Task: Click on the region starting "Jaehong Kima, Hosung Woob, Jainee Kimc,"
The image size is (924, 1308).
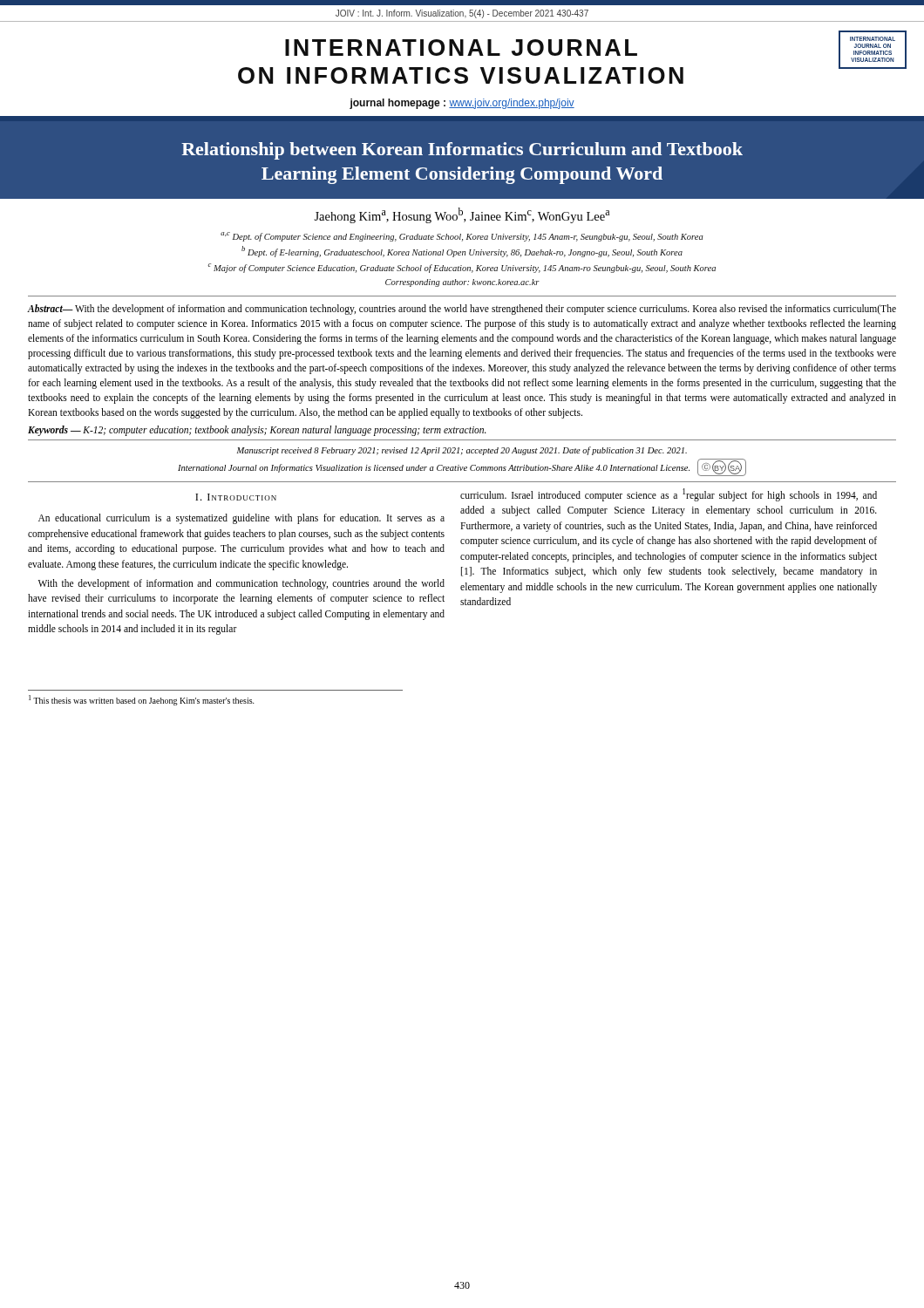Action: (462, 214)
